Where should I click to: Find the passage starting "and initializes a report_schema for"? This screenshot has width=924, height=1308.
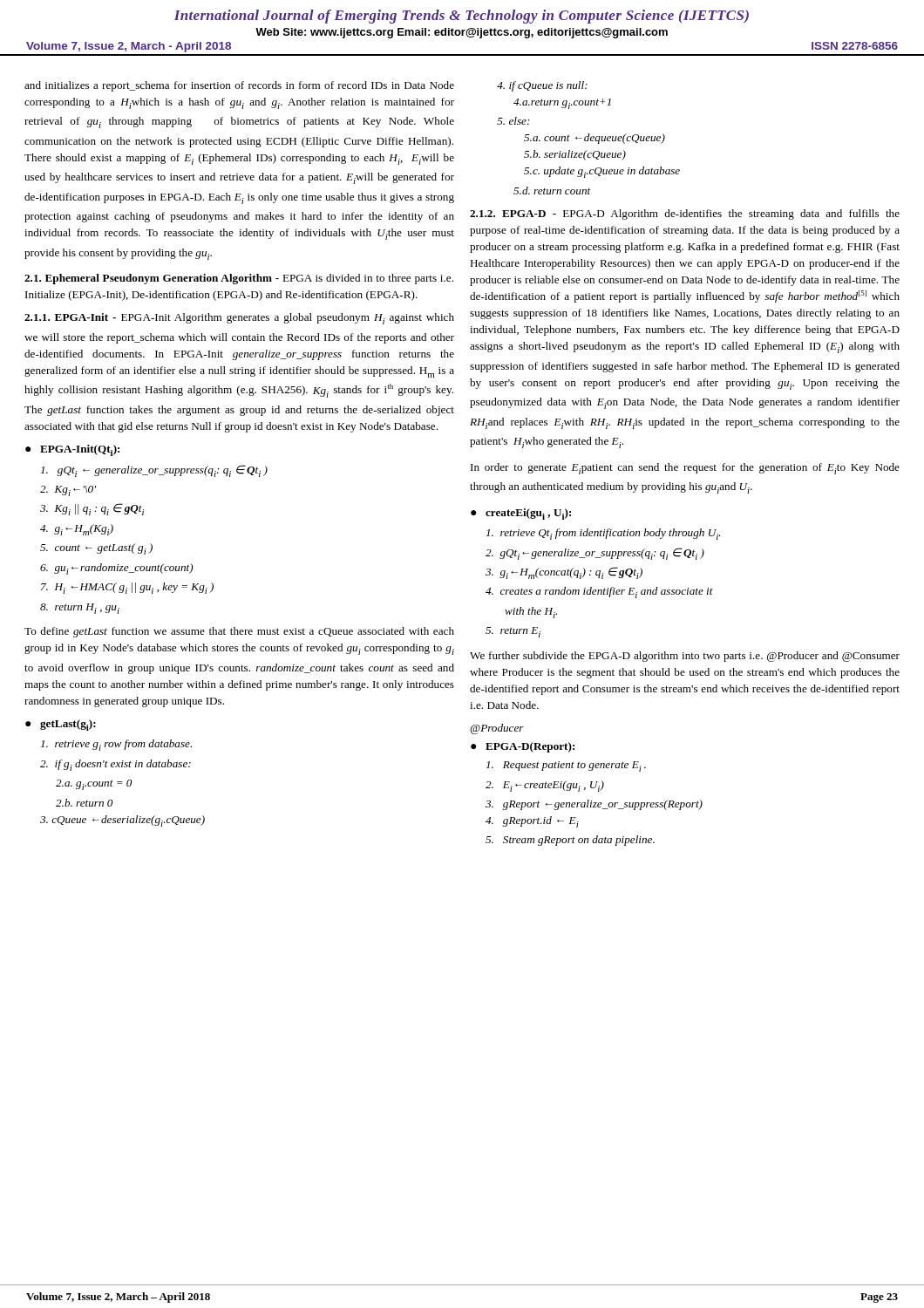click(x=239, y=170)
